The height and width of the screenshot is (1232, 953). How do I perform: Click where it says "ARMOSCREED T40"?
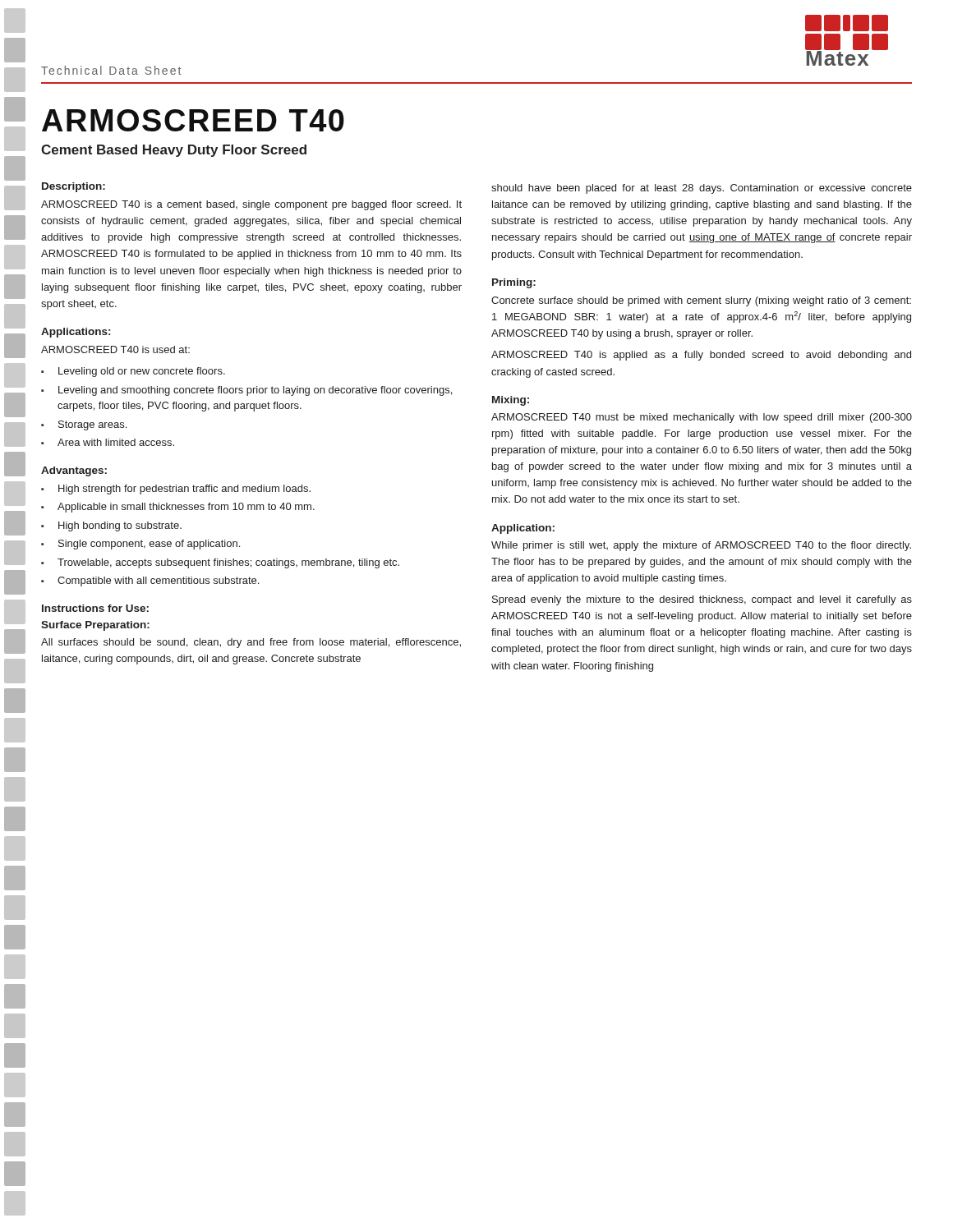pos(194,121)
